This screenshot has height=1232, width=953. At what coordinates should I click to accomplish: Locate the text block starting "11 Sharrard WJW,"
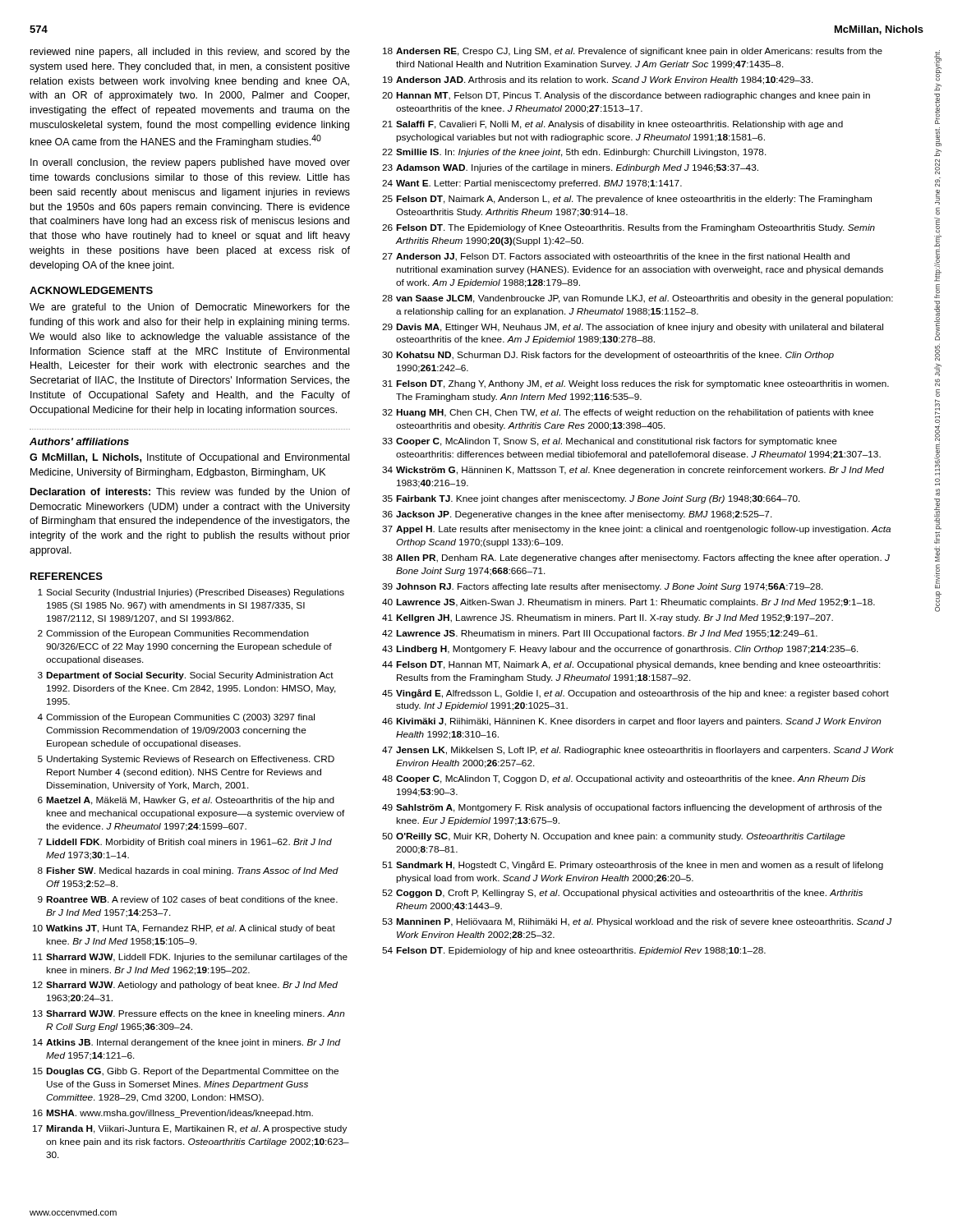coord(190,964)
